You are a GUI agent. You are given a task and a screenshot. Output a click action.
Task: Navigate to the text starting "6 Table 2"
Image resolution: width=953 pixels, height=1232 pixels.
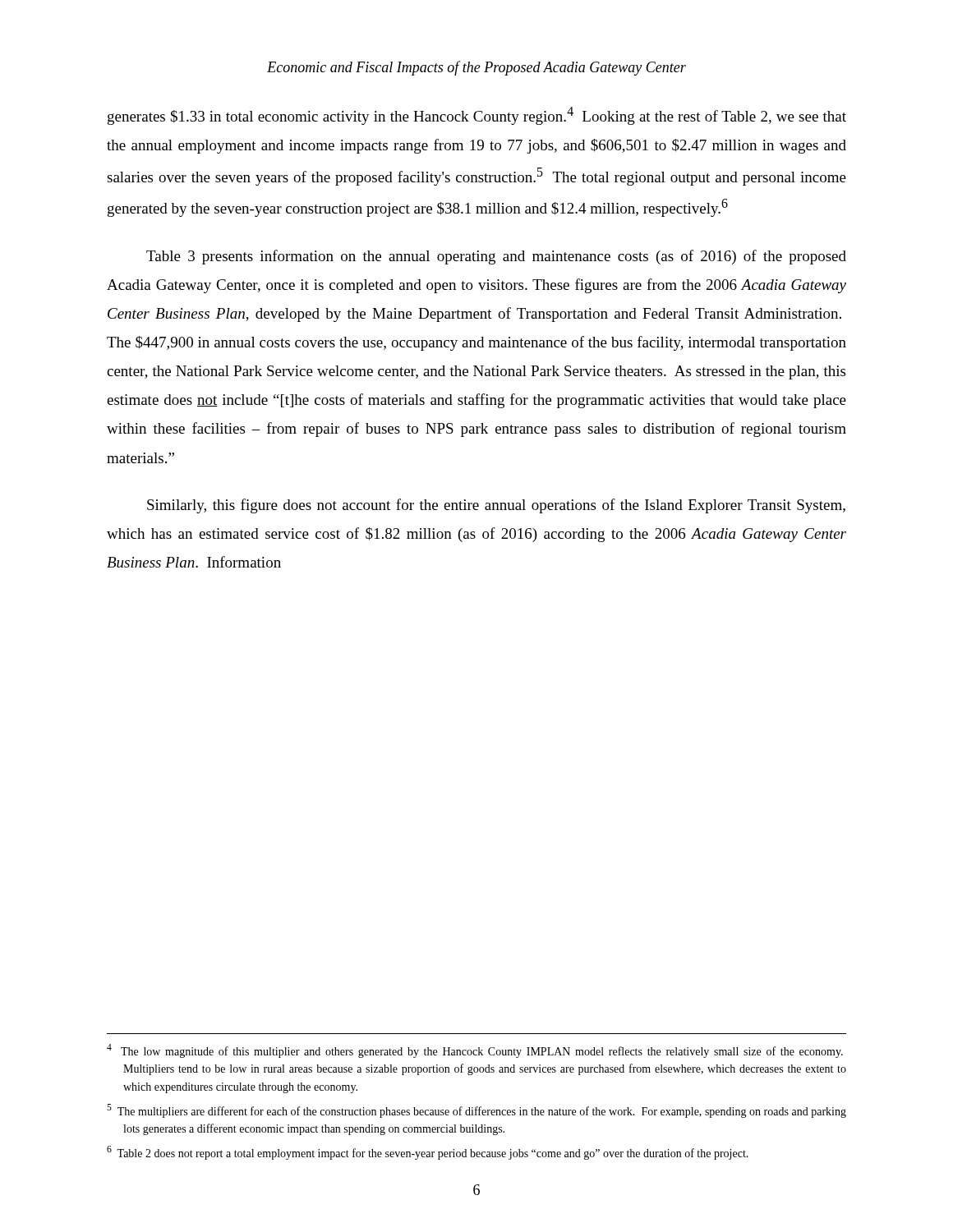coord(428,1151)
